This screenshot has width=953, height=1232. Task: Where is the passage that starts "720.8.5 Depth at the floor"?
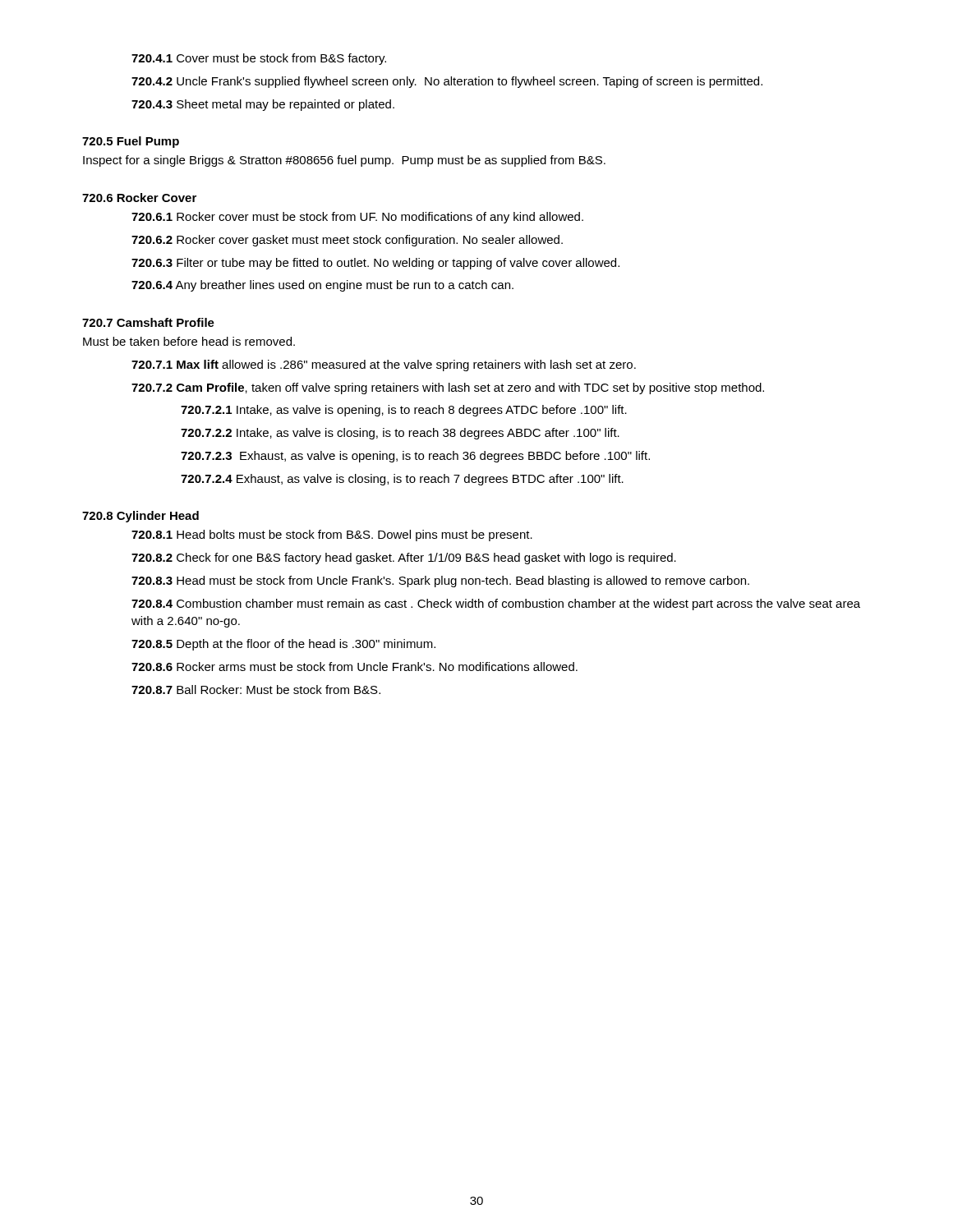tap(284, 644)
